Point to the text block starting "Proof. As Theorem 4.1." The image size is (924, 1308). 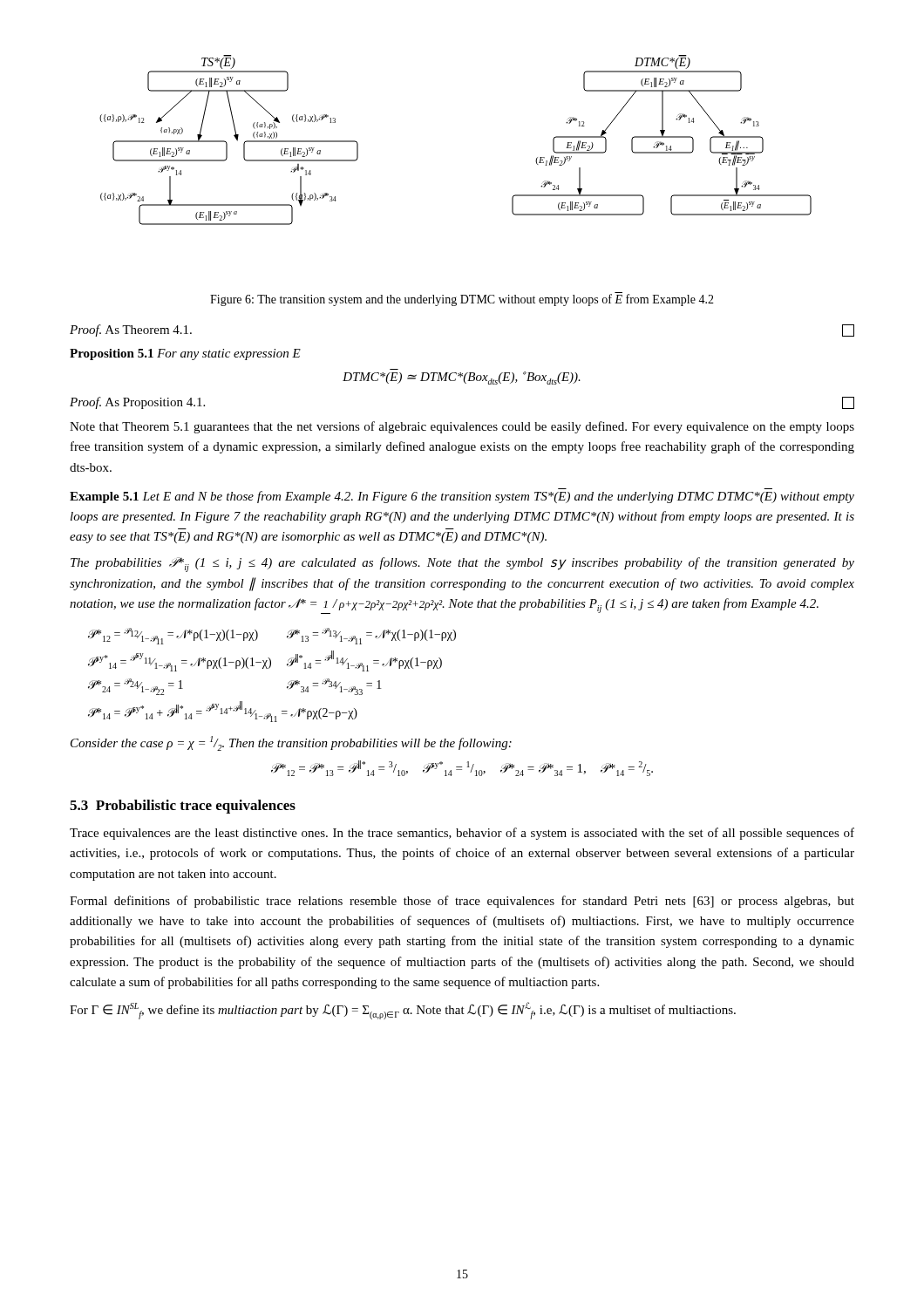132,330
